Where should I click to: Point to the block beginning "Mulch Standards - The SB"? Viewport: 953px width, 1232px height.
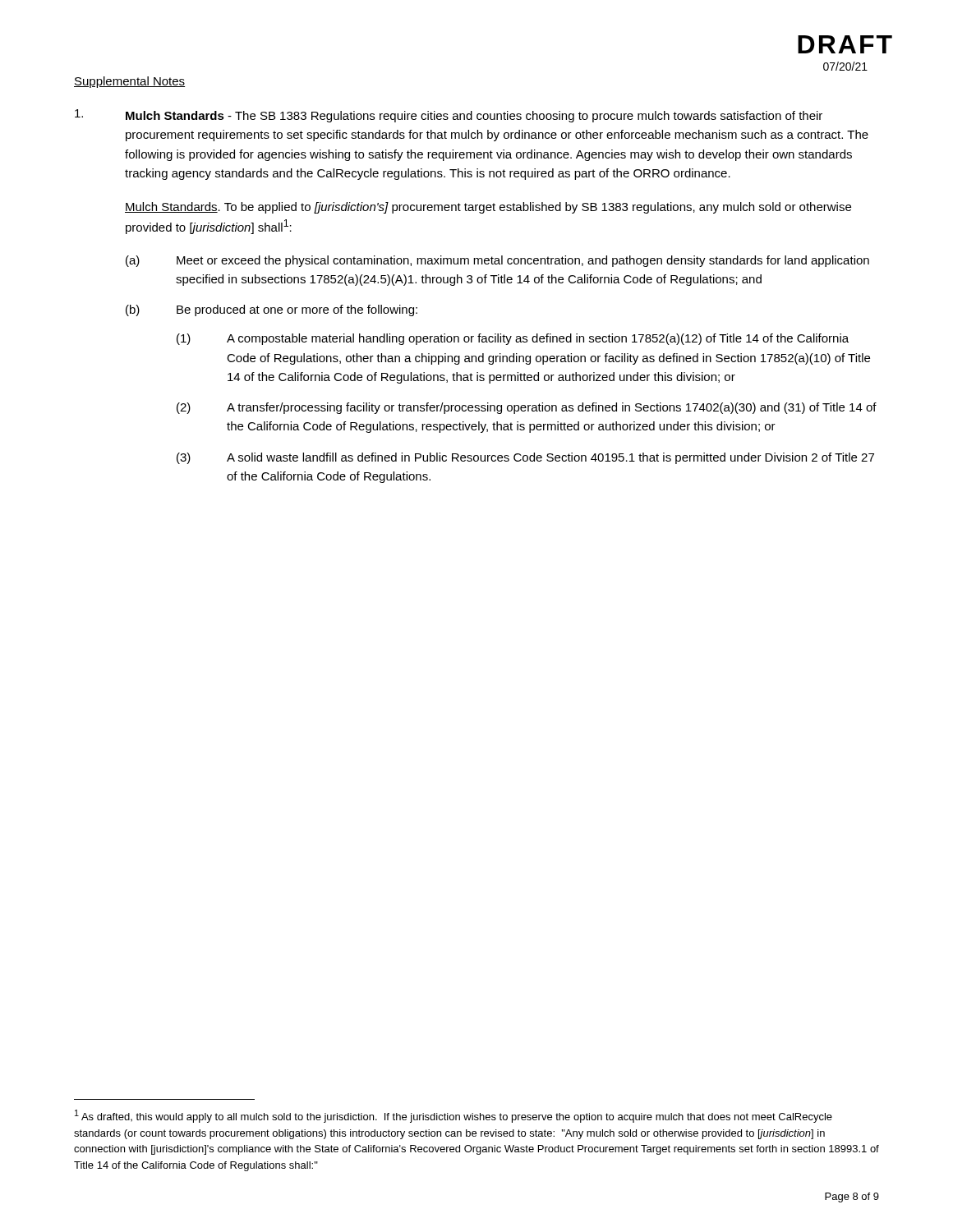tap(476, 144)
